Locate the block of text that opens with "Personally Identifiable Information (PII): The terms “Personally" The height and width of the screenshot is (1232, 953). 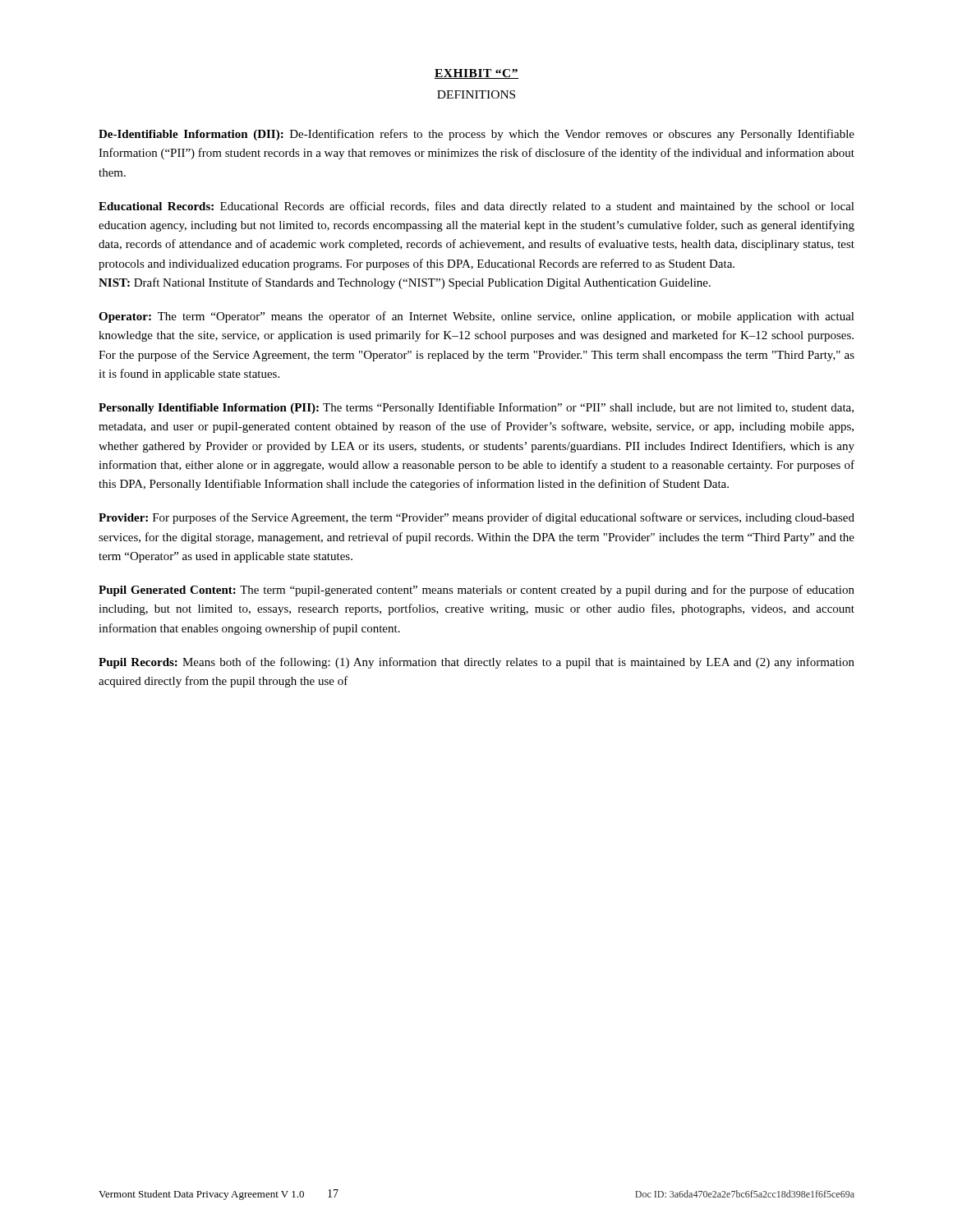(476, 446)
